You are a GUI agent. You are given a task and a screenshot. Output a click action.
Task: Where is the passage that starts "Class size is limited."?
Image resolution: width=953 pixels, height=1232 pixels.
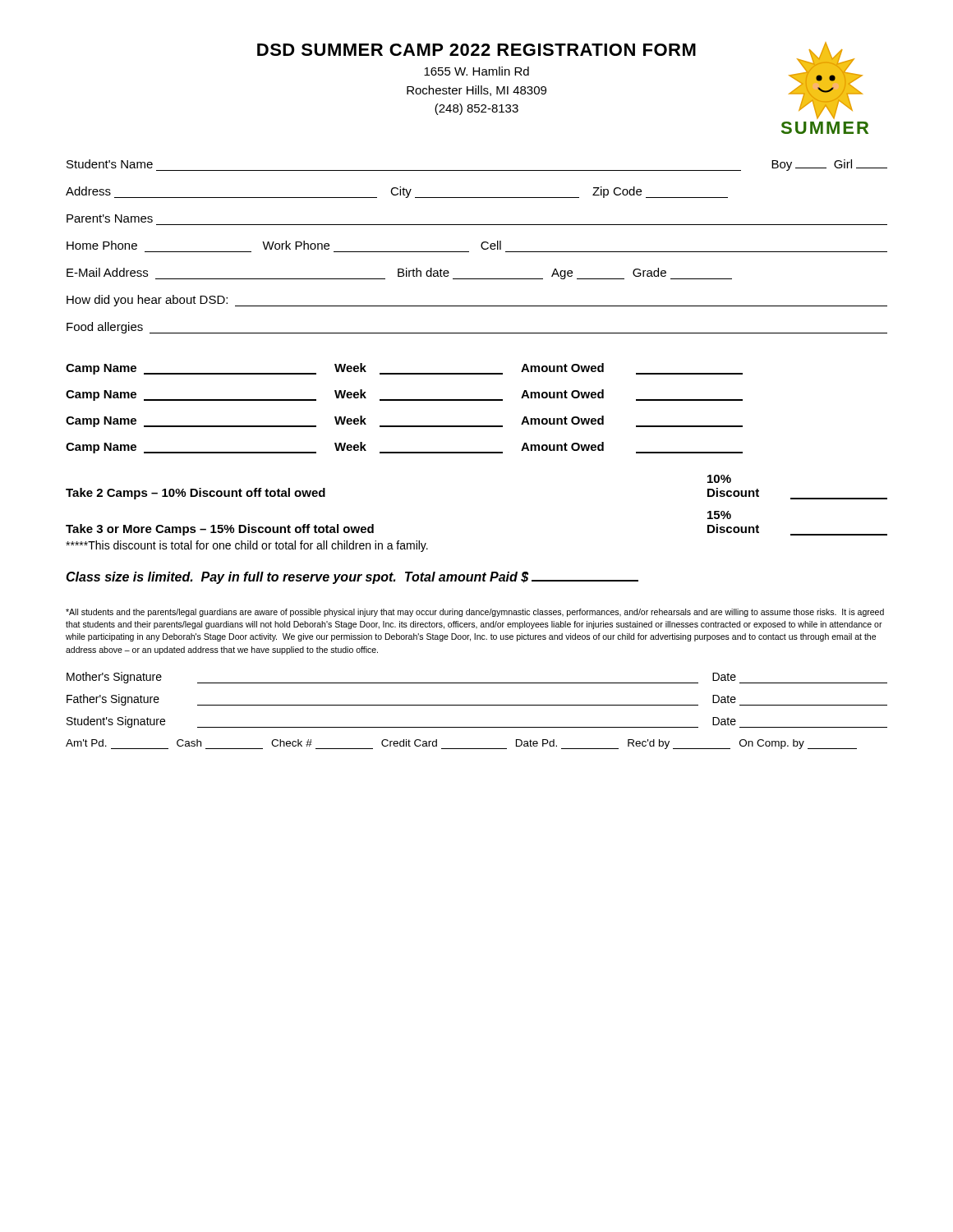pyautogui.click(x=352, y=577)
